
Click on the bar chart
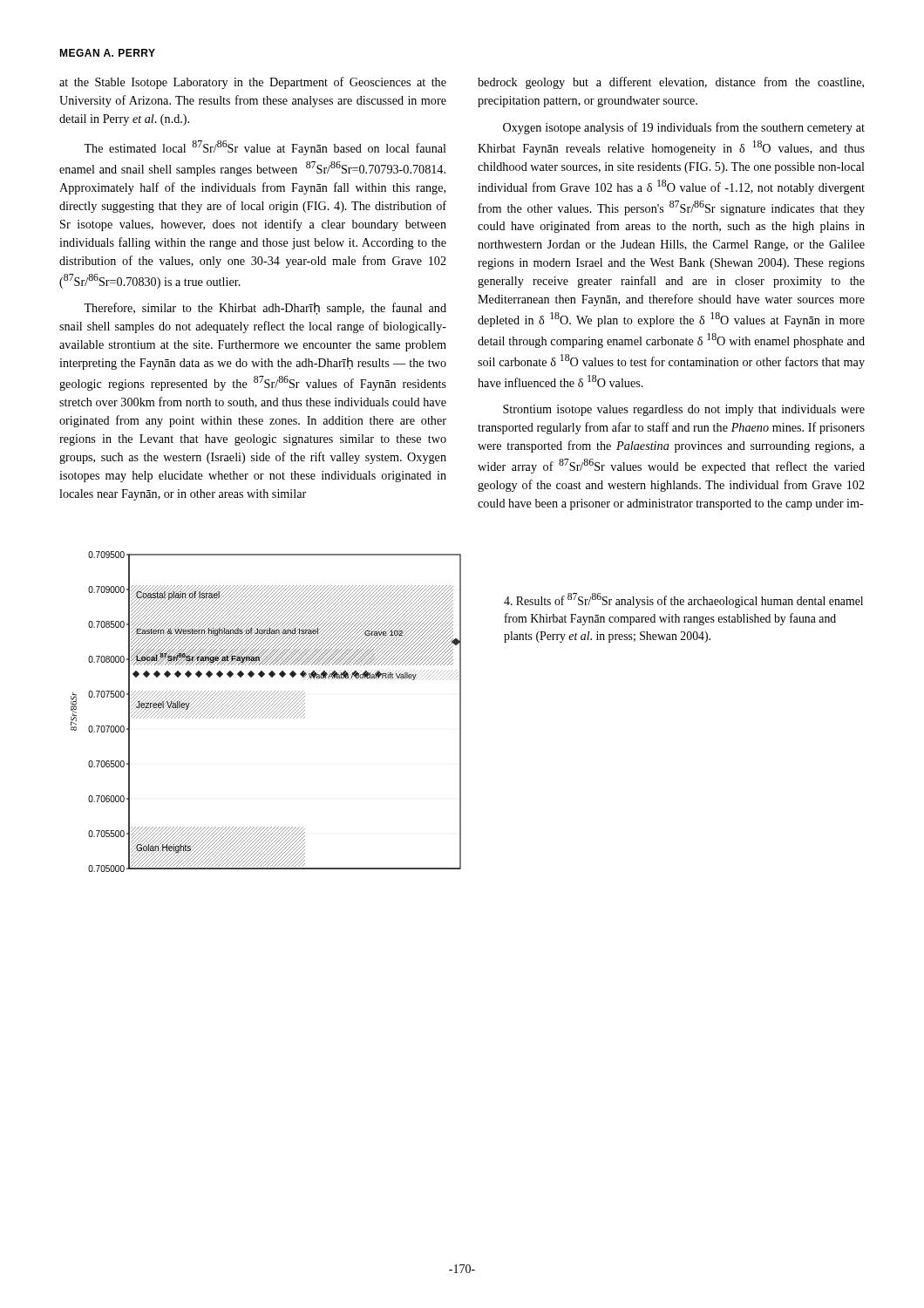(269, 713)
